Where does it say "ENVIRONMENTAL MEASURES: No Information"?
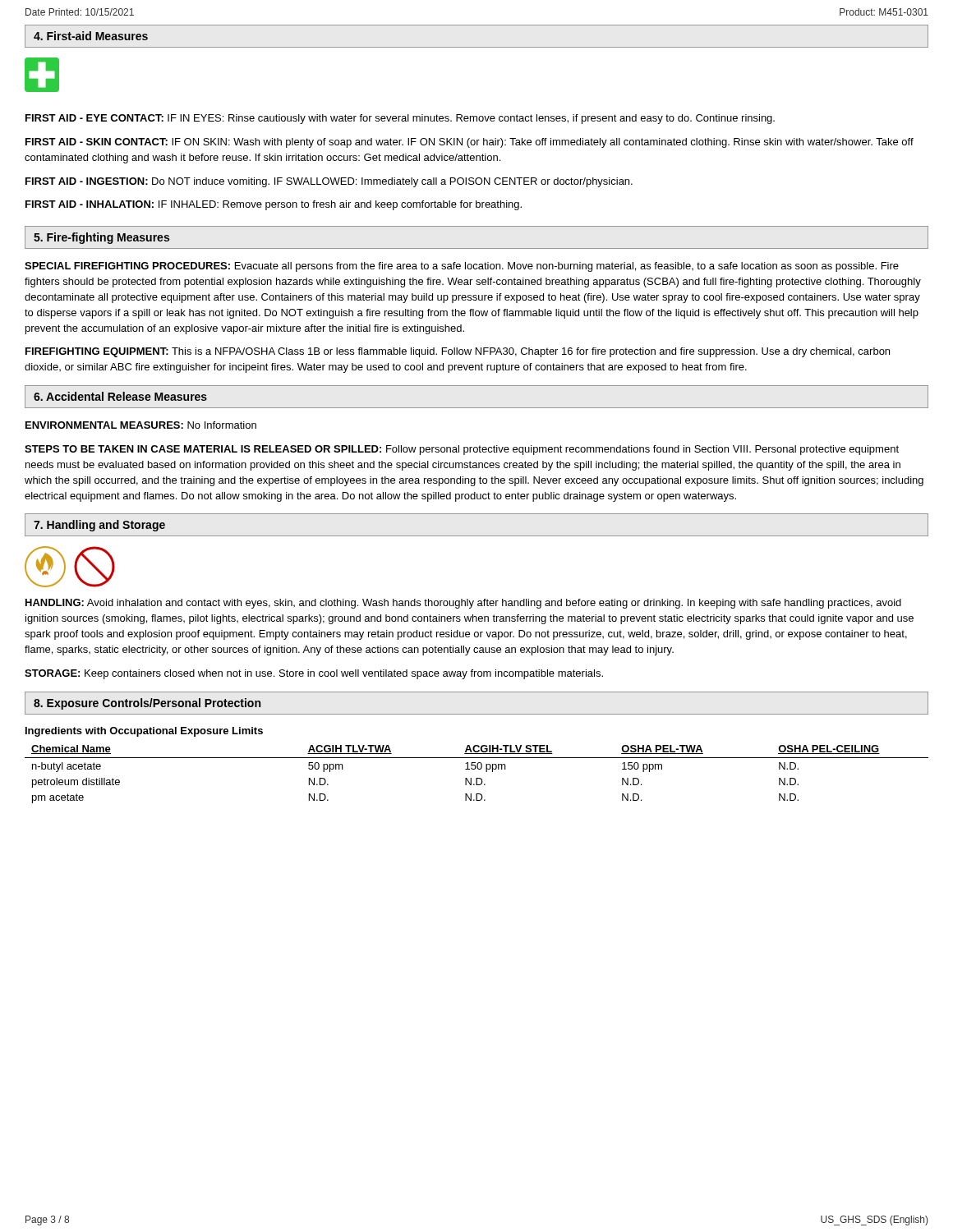Screen dimensions: 1232x953 pos(141,425)
